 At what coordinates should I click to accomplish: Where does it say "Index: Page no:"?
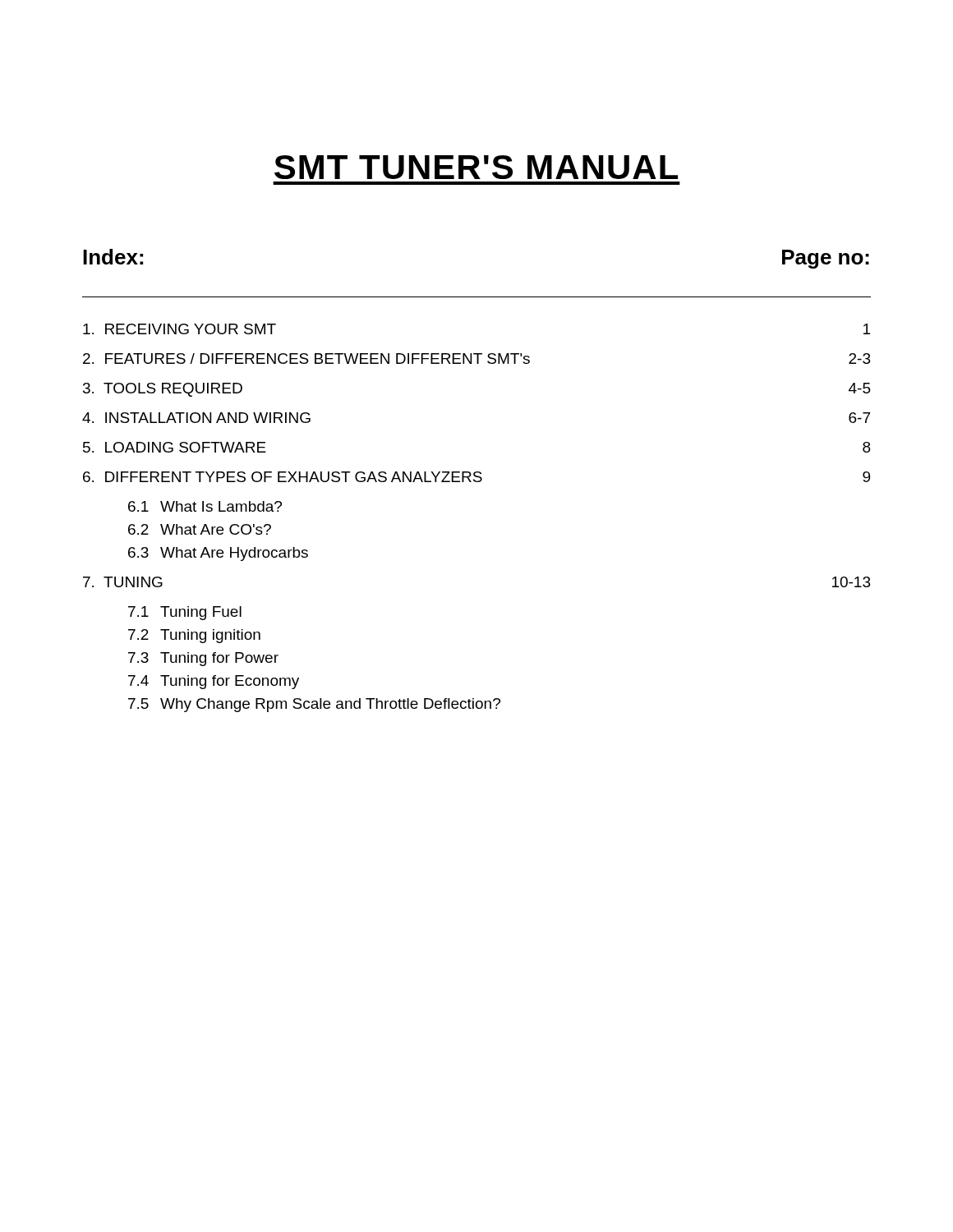pyautogui.click(x=105, y=258)
